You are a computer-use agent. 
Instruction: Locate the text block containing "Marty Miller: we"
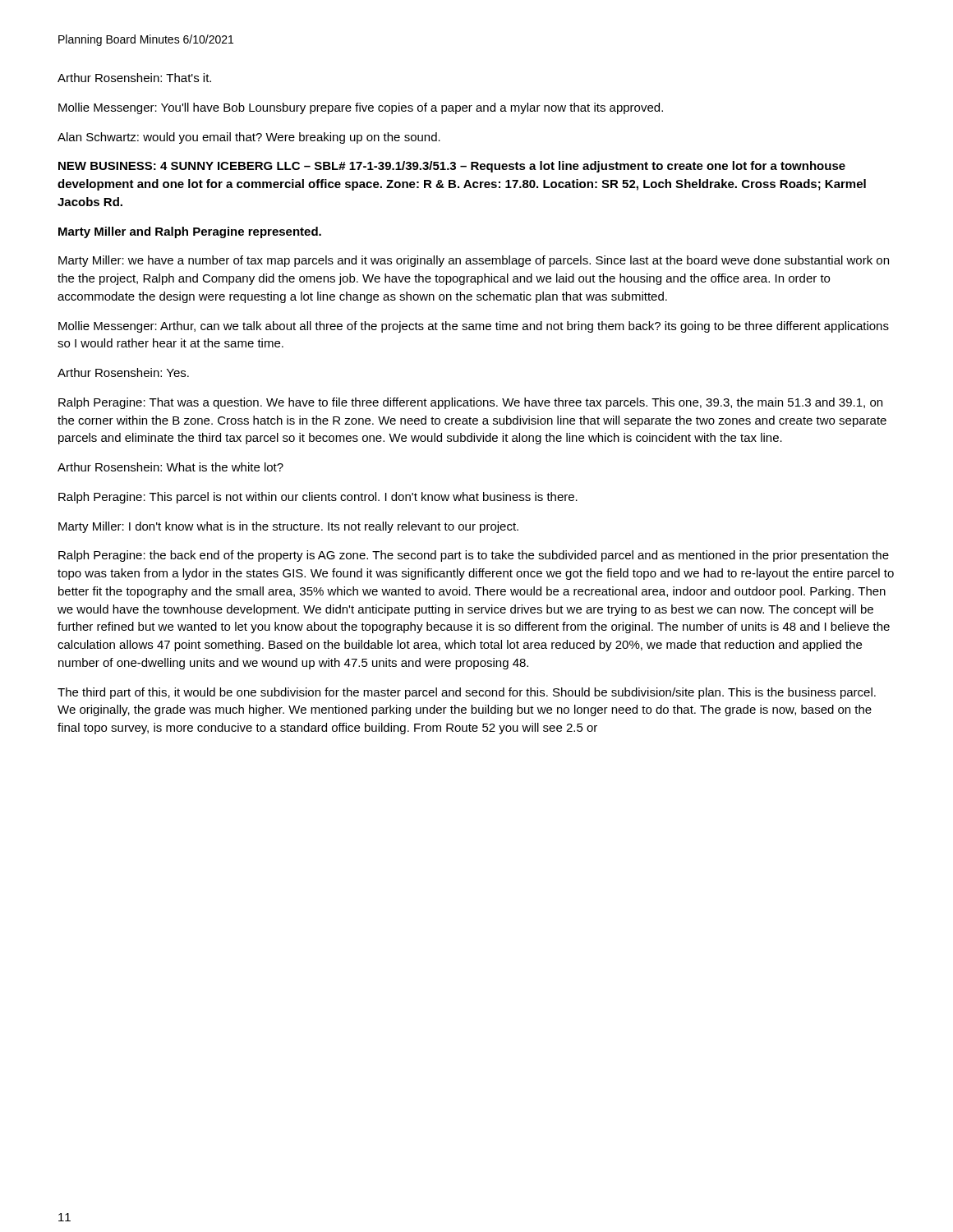click(474, 278)
